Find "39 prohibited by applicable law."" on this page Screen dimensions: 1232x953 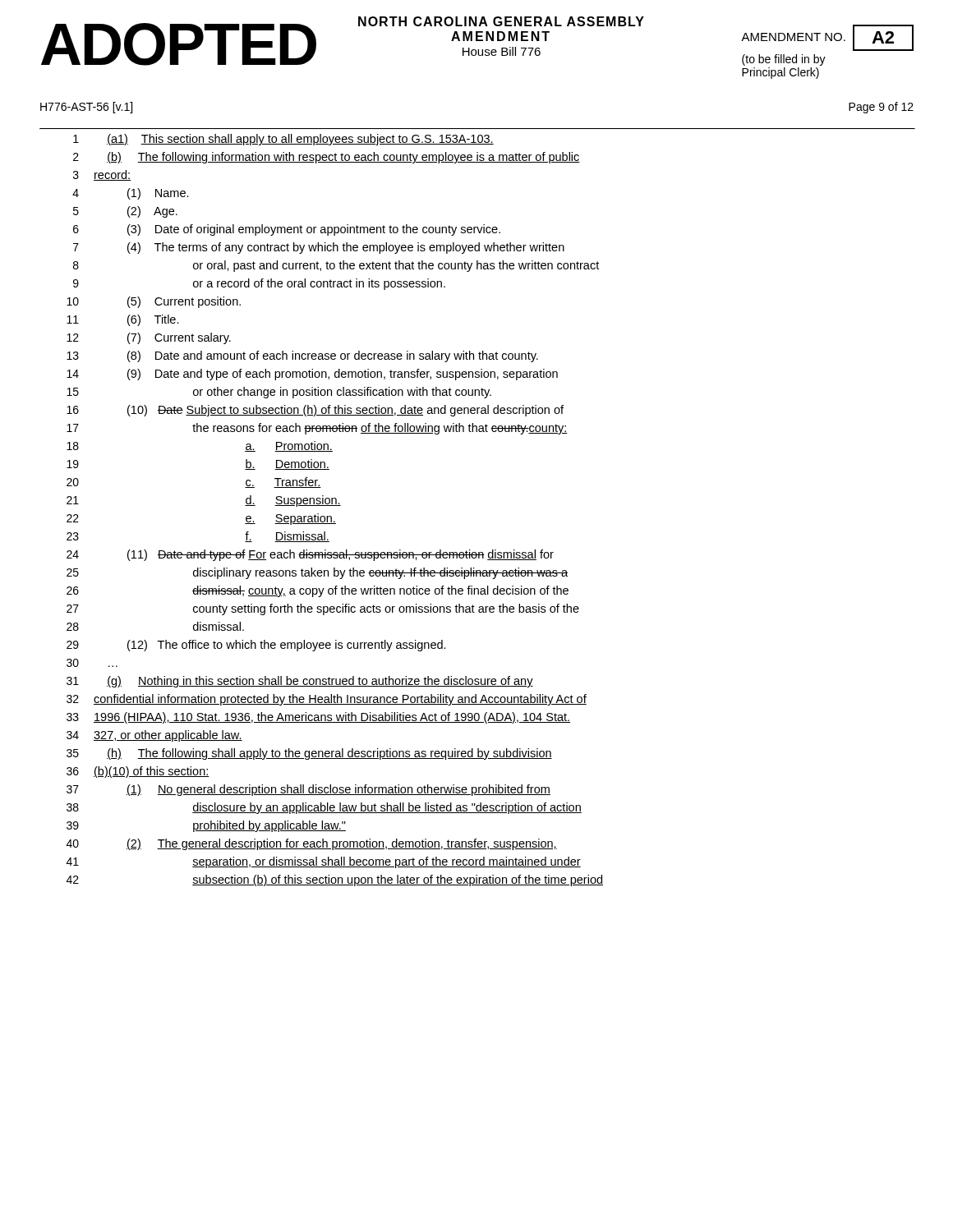[206, 826]
